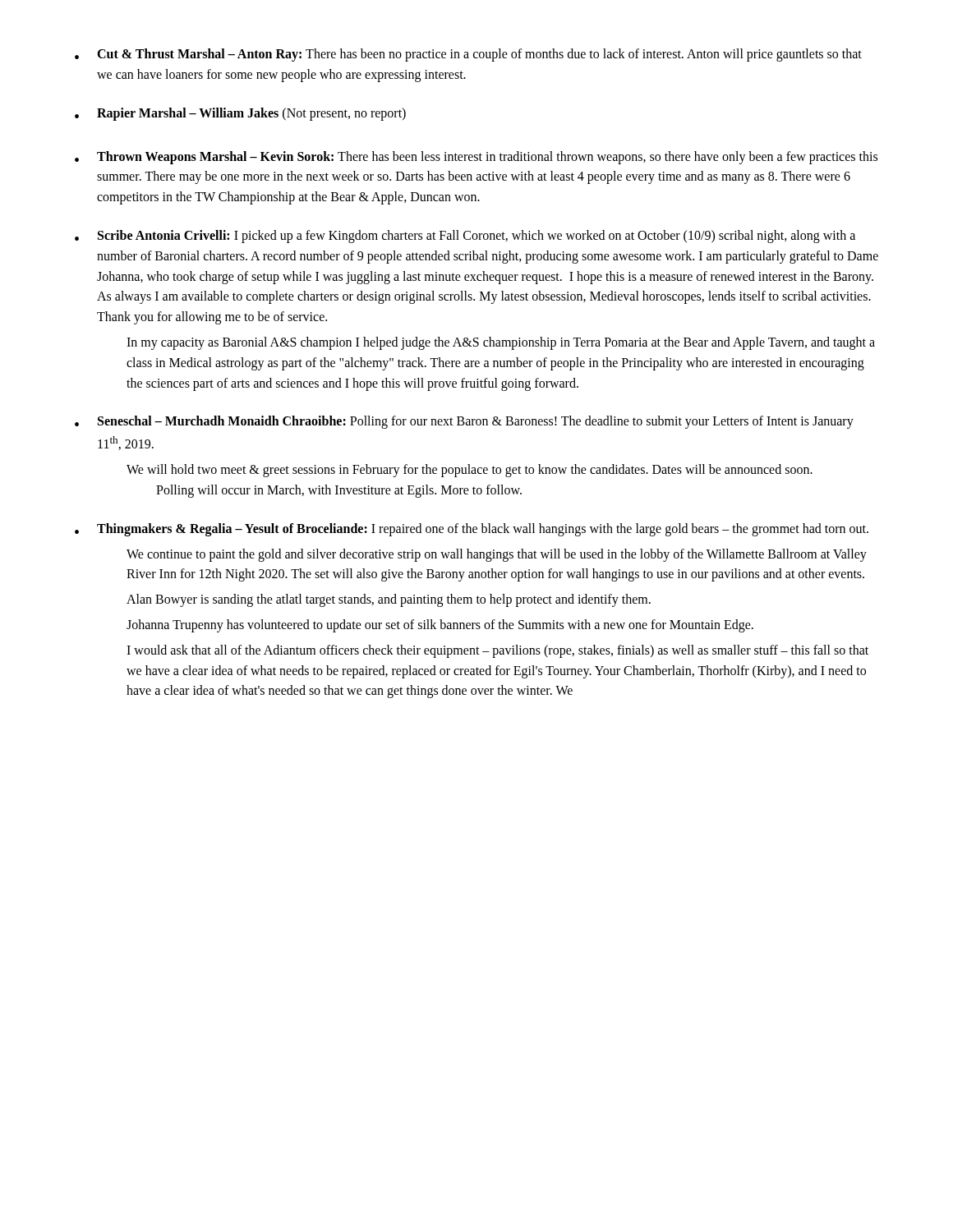The height and width of the screenshot is (1232, 953).
Task: Find the list item with the text "• Thingmakers &"
Action: point(476,610)
